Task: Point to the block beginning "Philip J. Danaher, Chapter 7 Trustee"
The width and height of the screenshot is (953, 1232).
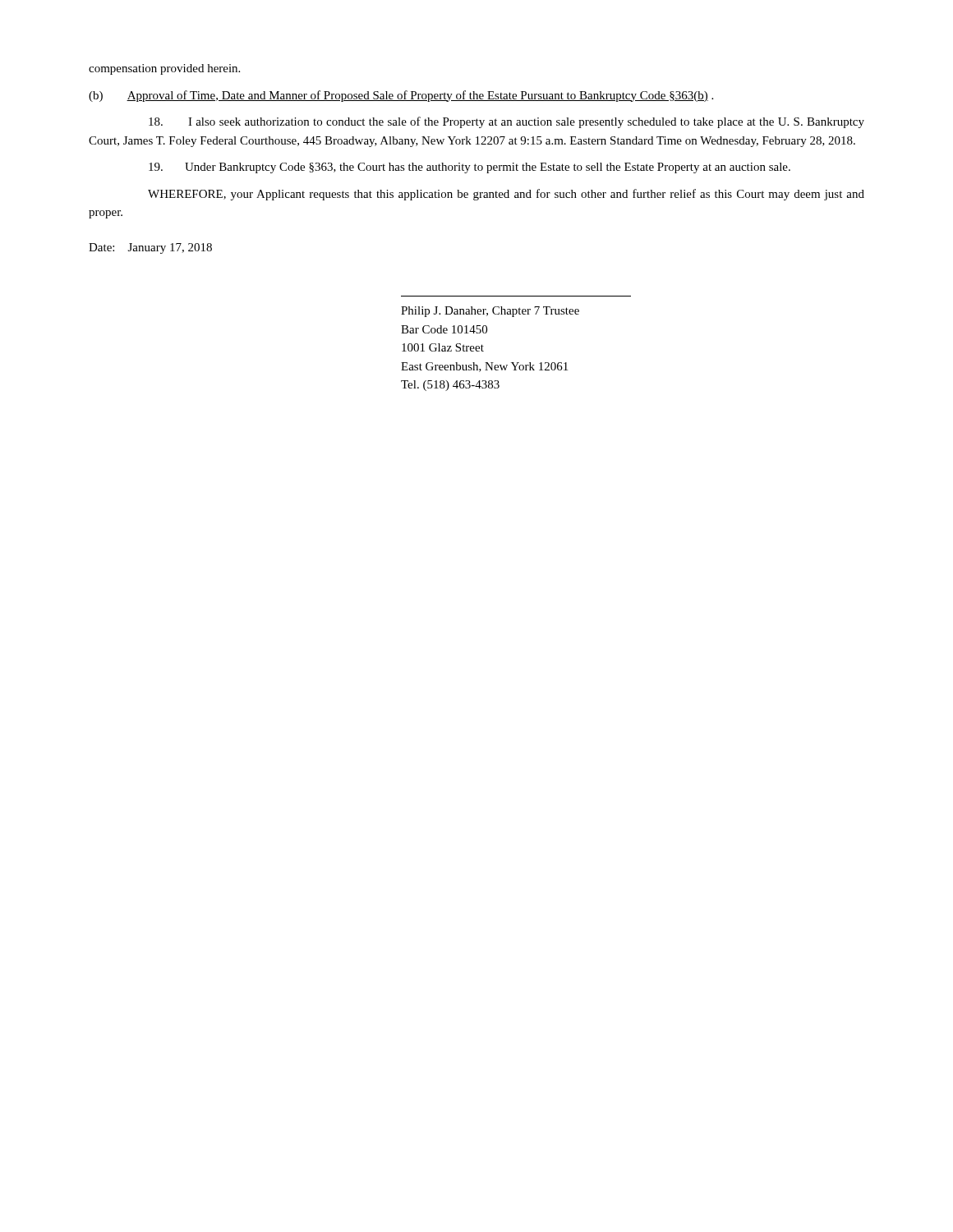Action: 490,312
